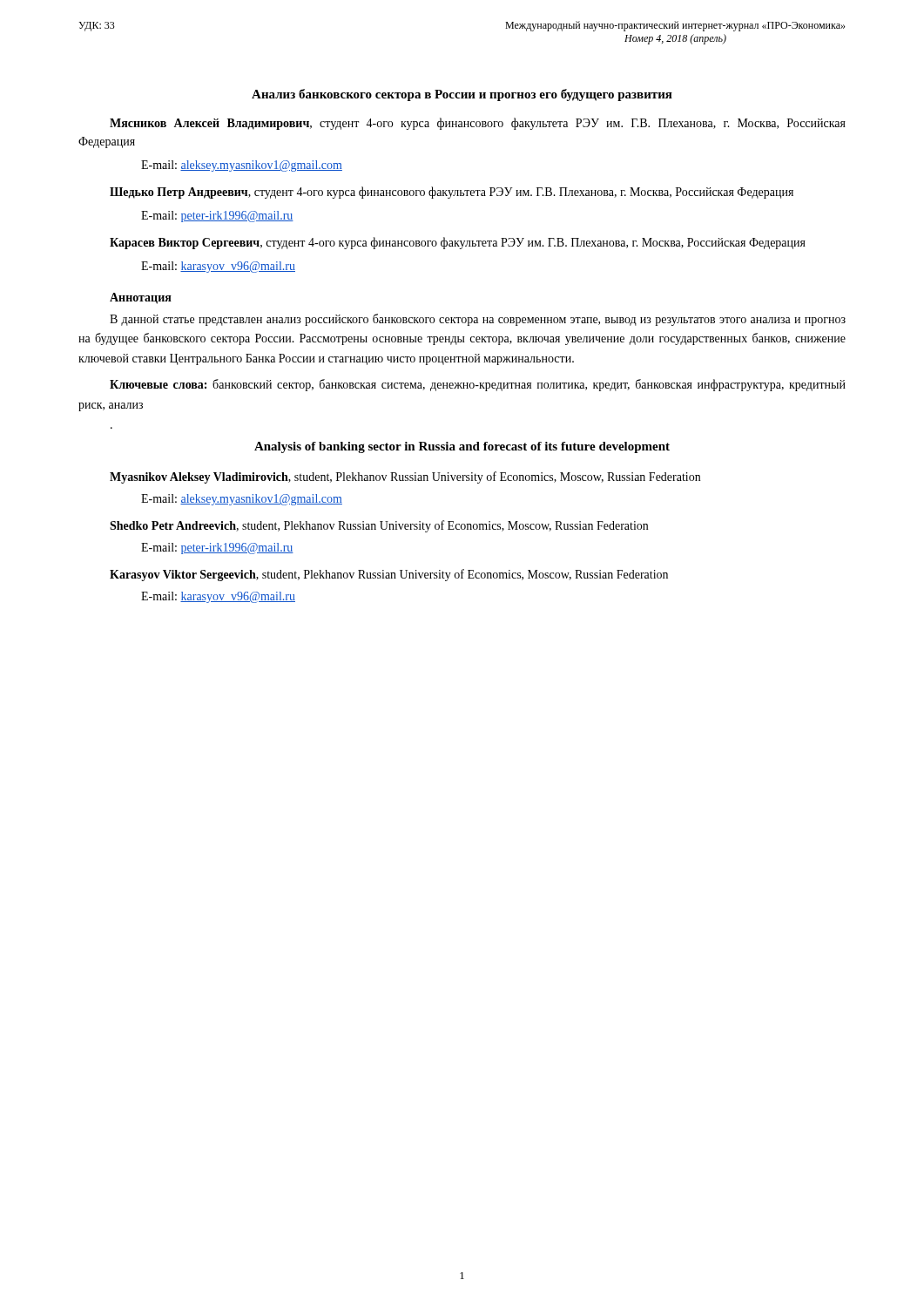Locate the passage starting "Мясников Алексей Владимирович, студент"
This screenshot has height=1307, width=924.
tap(478, 124)
